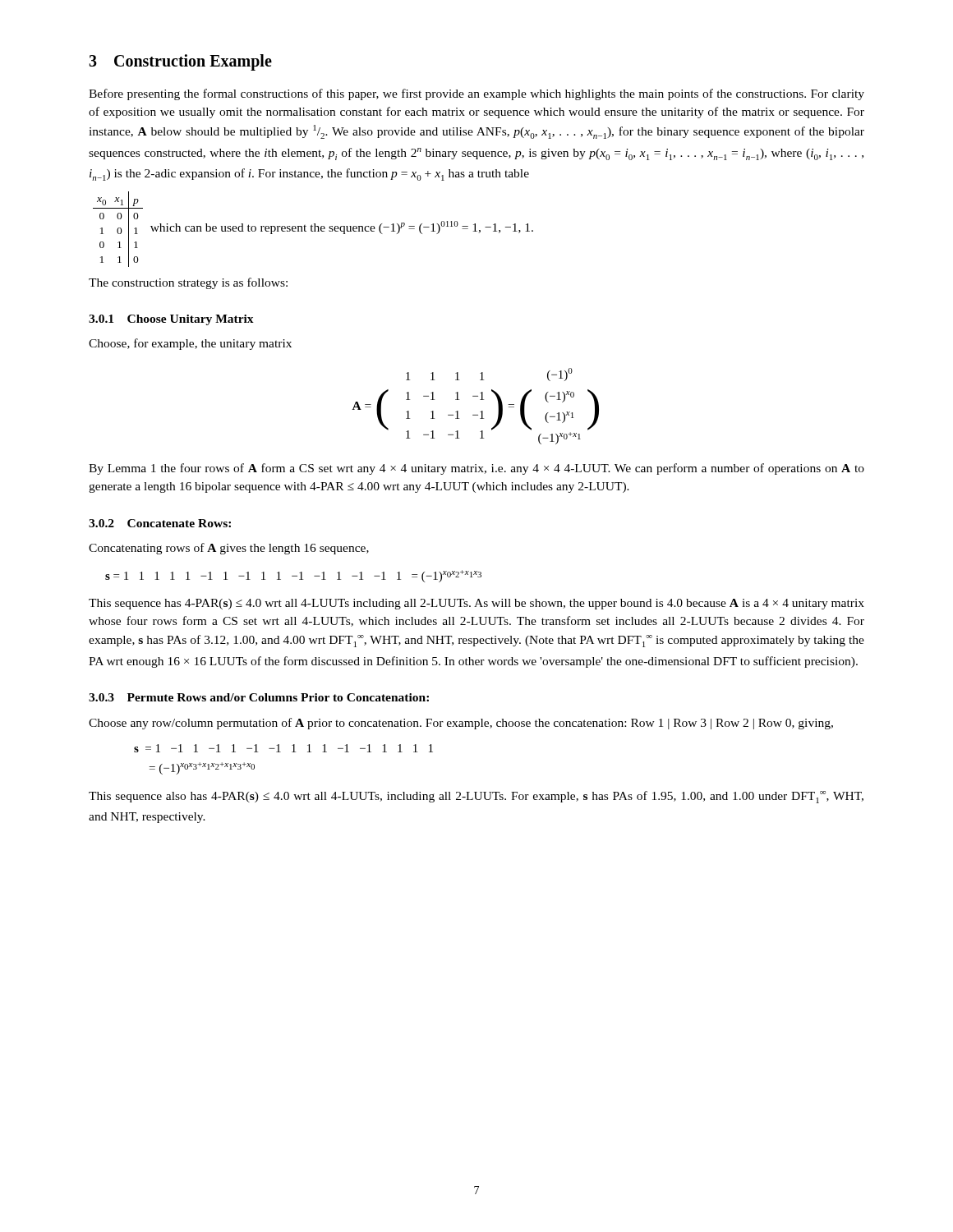Locate the section header that says "3.0.3 Permute Rows and/or"
This screenshot has width=953, height=1232.
[259, 697]
